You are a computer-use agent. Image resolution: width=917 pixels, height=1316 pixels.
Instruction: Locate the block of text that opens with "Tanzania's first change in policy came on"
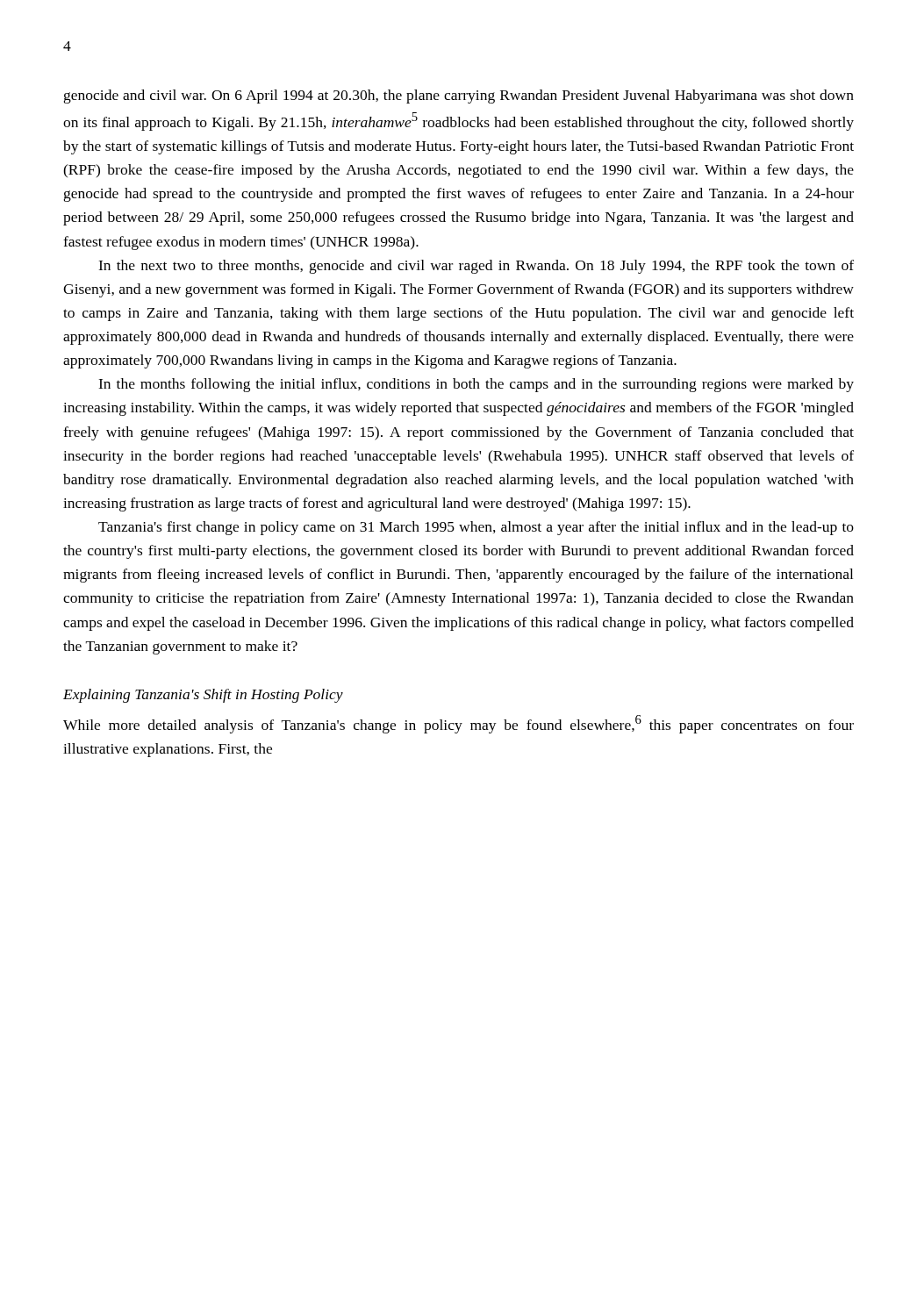(458, 586)
